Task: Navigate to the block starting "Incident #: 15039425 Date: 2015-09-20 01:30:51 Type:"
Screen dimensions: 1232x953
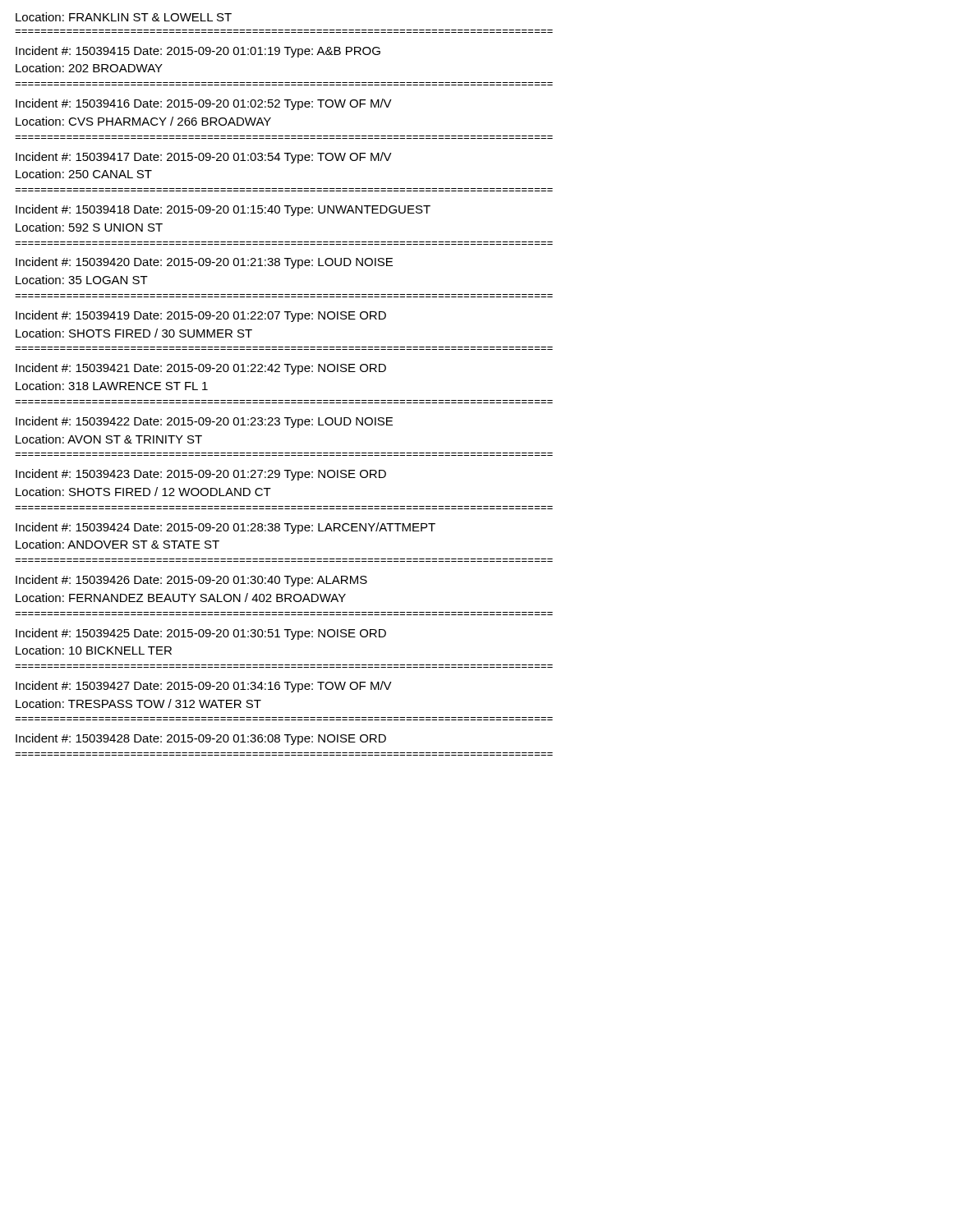Action: click(x=201, y=634)
